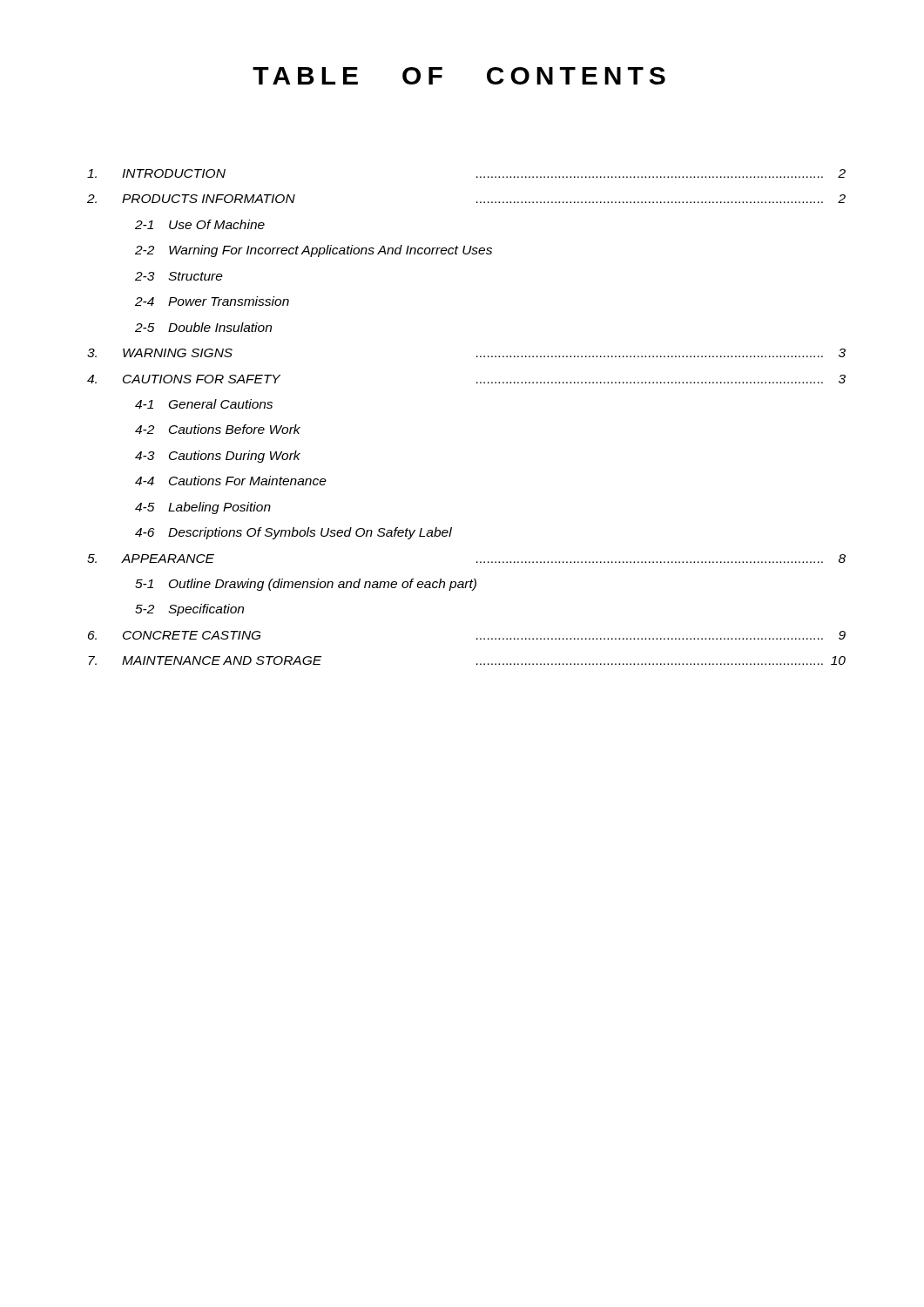The height and width of the screenshot is (1307, 924).
Task: Click the title
Action: (x=462, y=75)
